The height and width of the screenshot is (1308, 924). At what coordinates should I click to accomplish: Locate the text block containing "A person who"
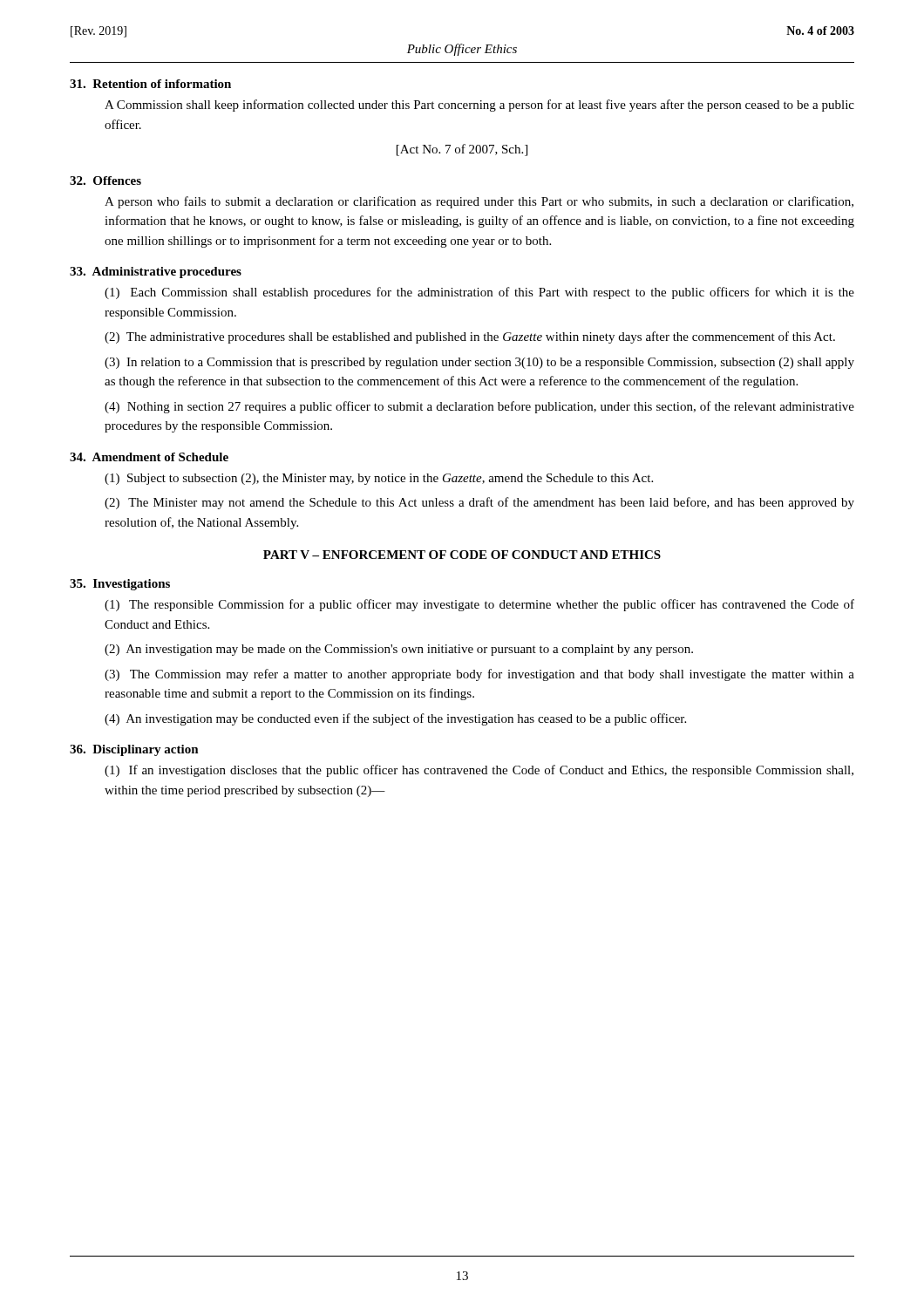click(479, 221)
